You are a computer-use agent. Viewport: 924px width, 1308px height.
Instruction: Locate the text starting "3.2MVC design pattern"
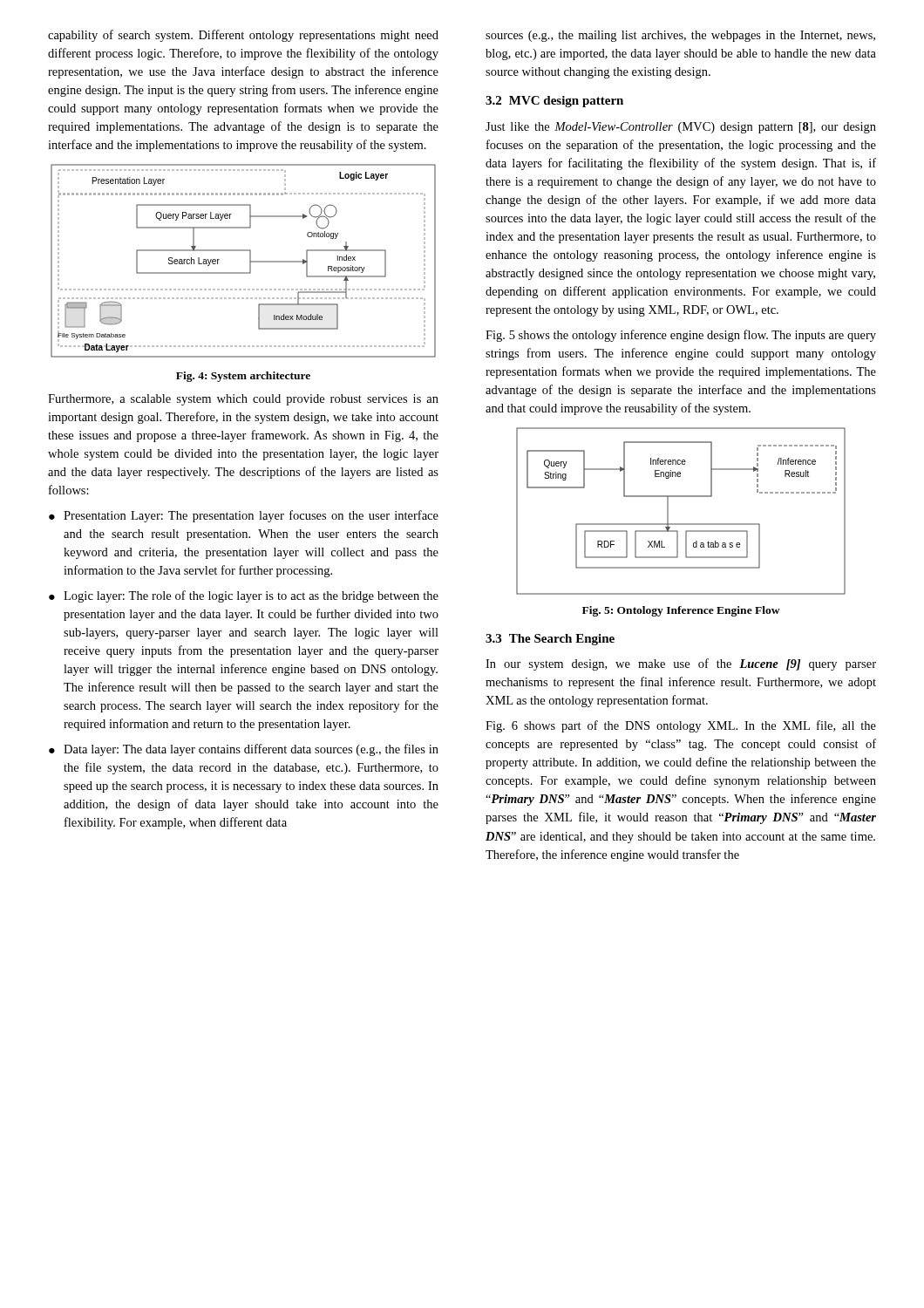coord(554,102)
